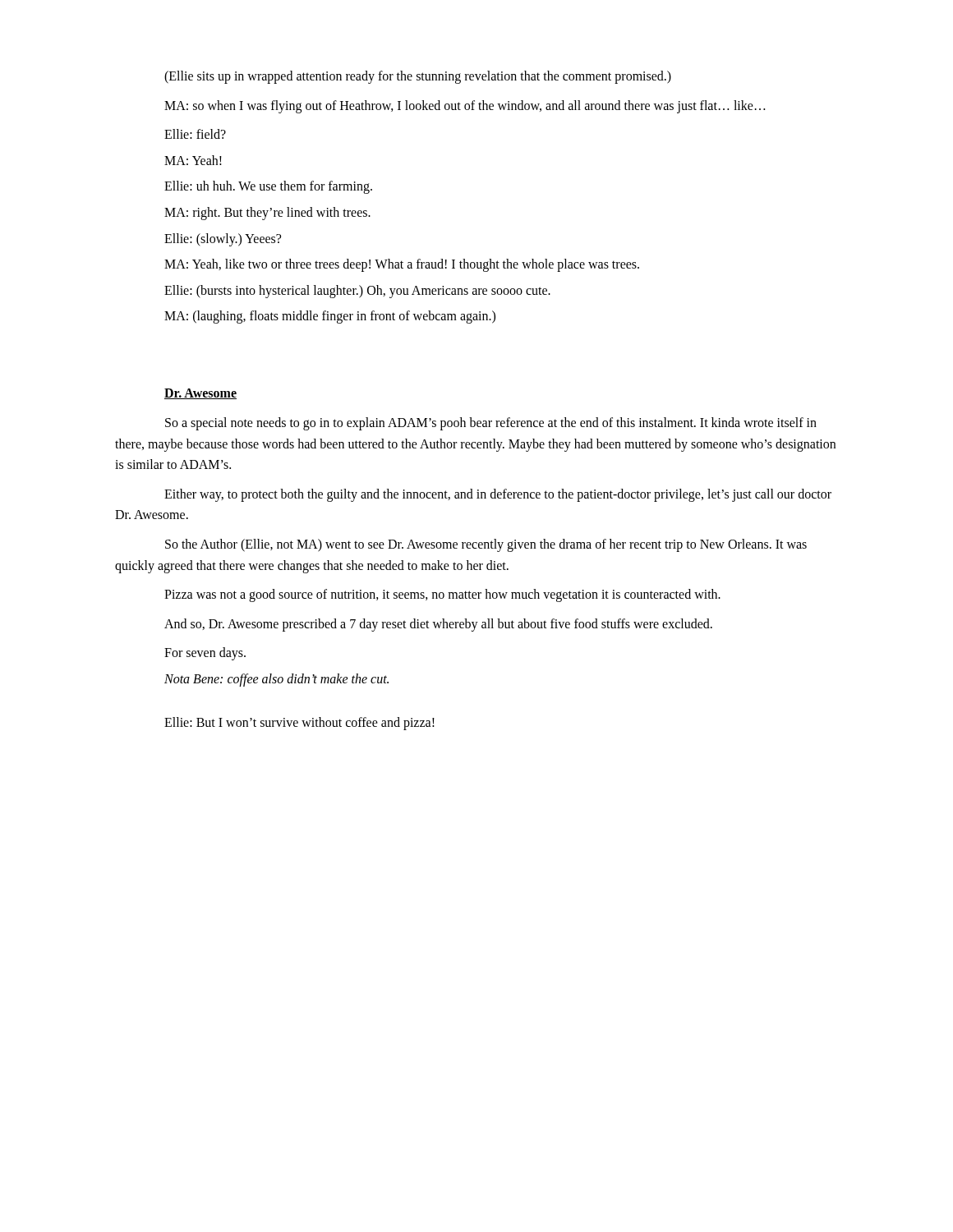Point to the element starting "Either way, to protect both the guilty and"
The height and width of the screenshot is (1232, 953).
click(476, 505)
